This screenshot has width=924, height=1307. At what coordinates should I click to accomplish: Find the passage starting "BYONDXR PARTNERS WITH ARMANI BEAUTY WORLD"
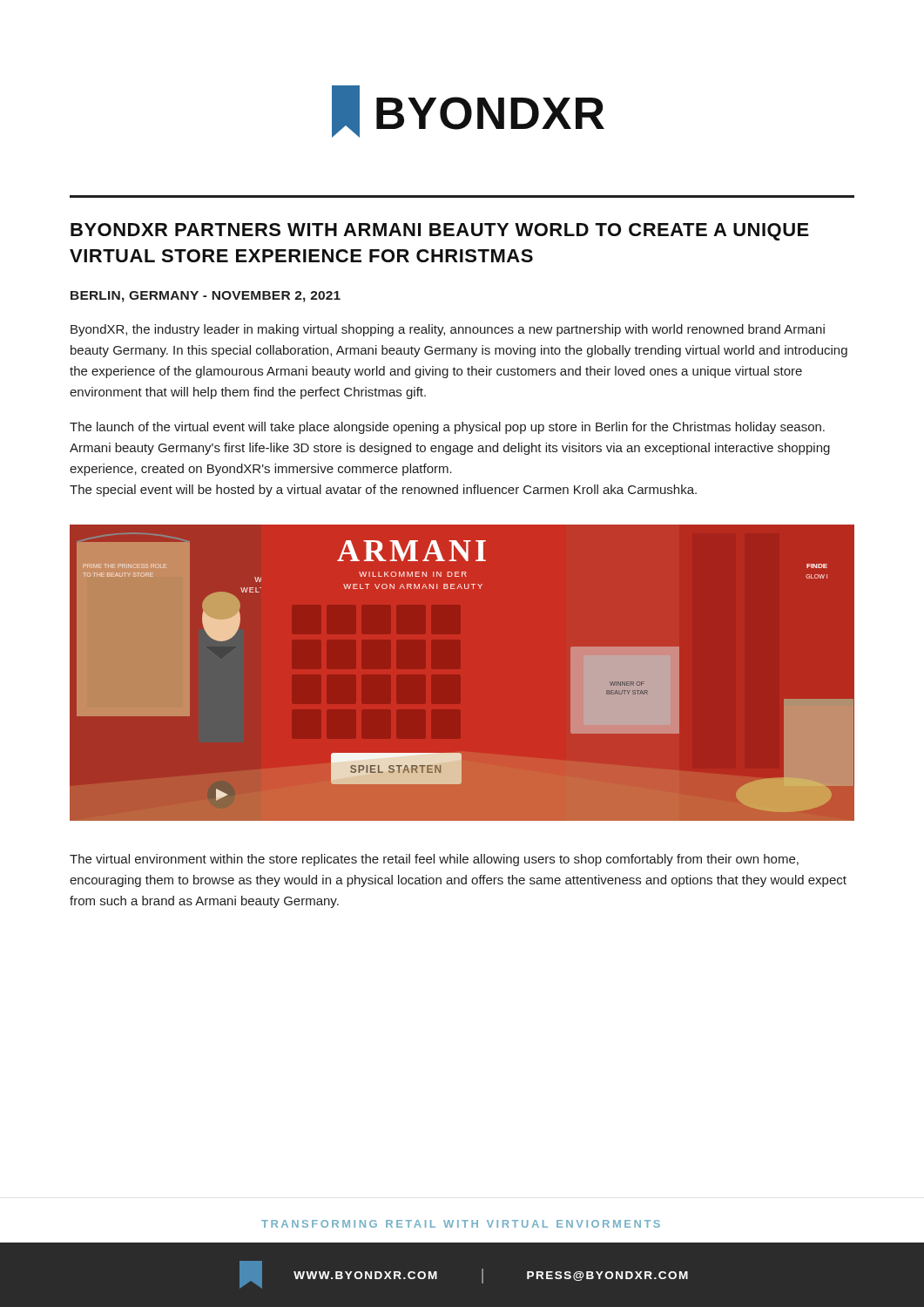point(462,243)
